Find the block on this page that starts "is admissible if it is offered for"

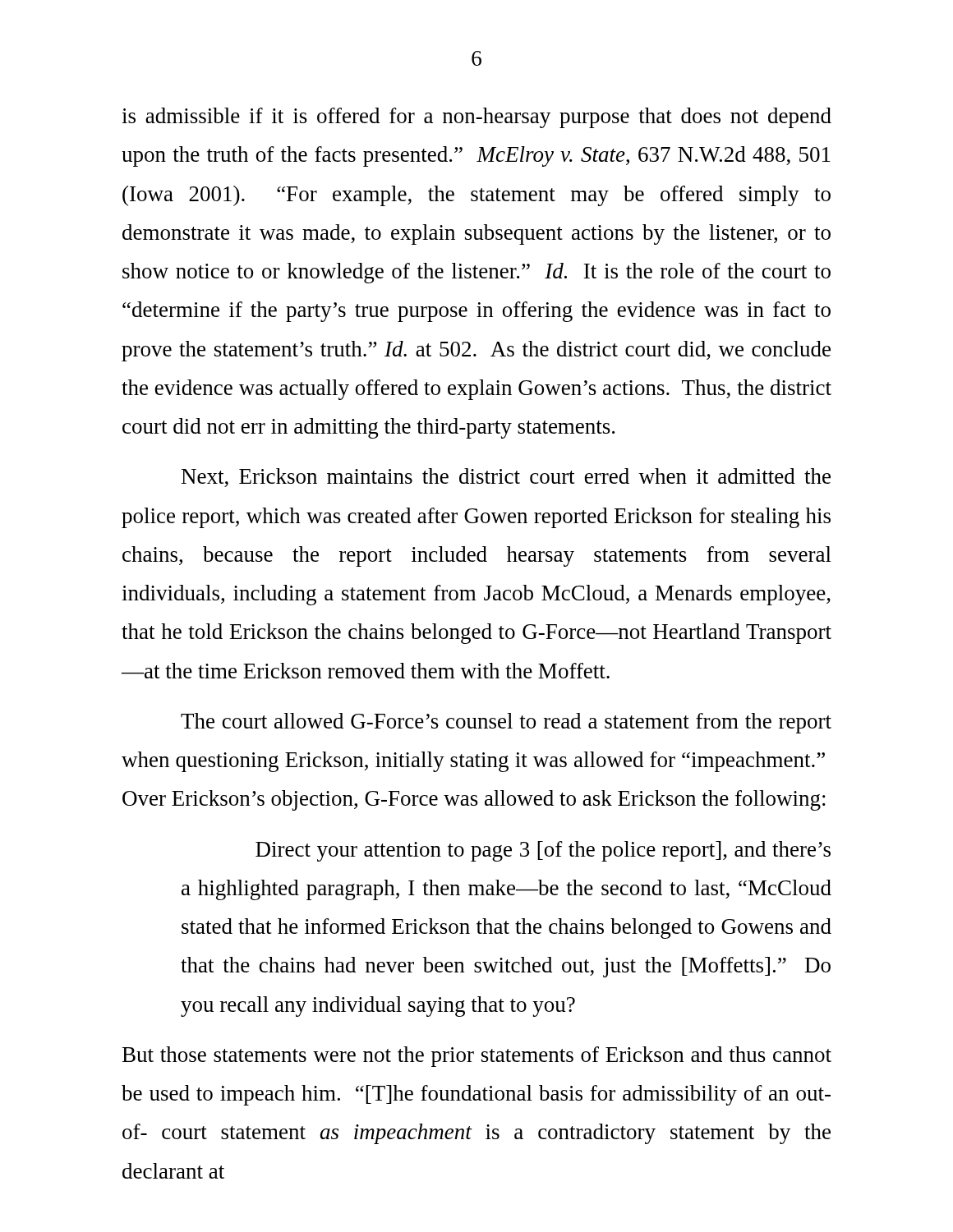coord(476,271)
